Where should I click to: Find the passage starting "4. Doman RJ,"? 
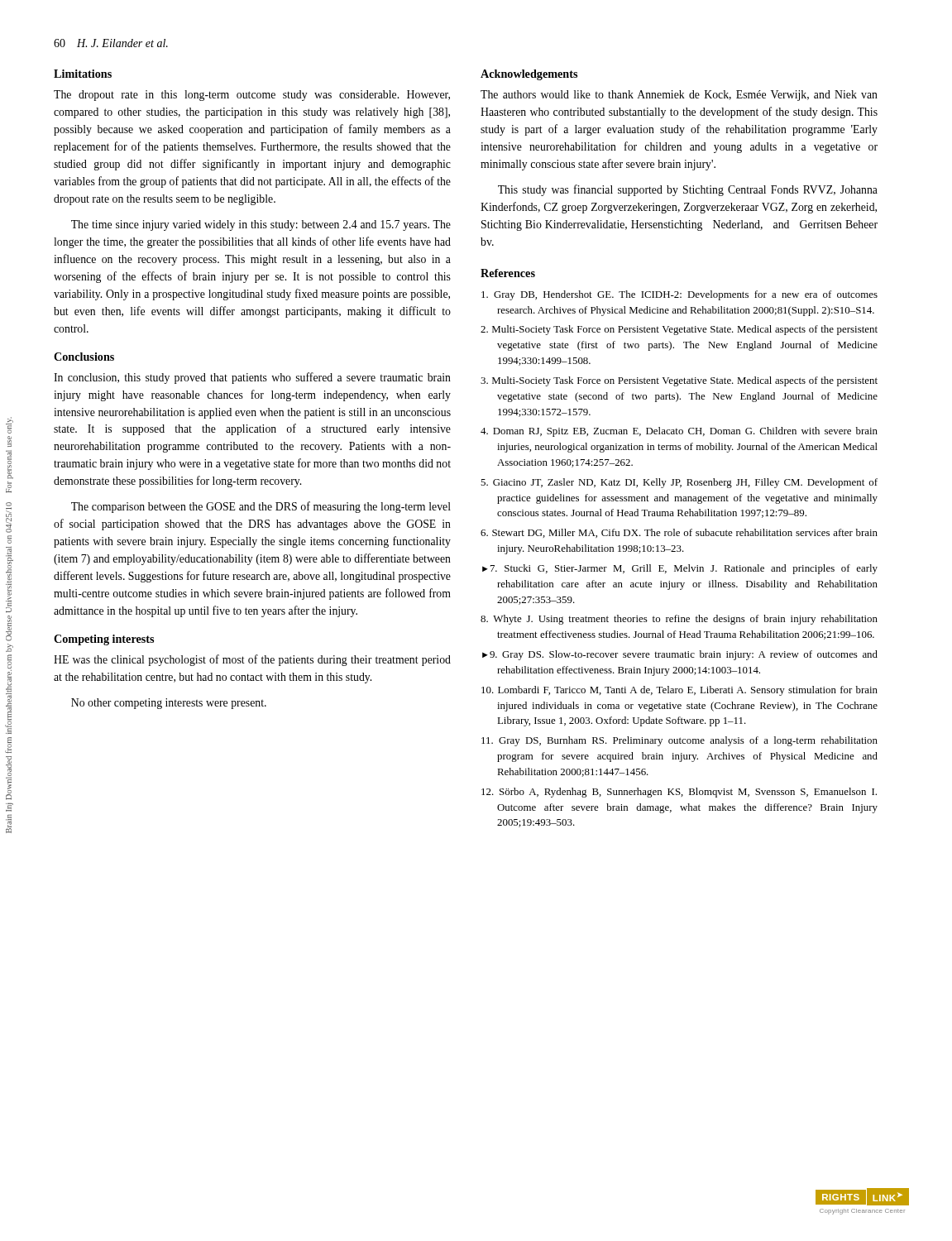[679, 447]
